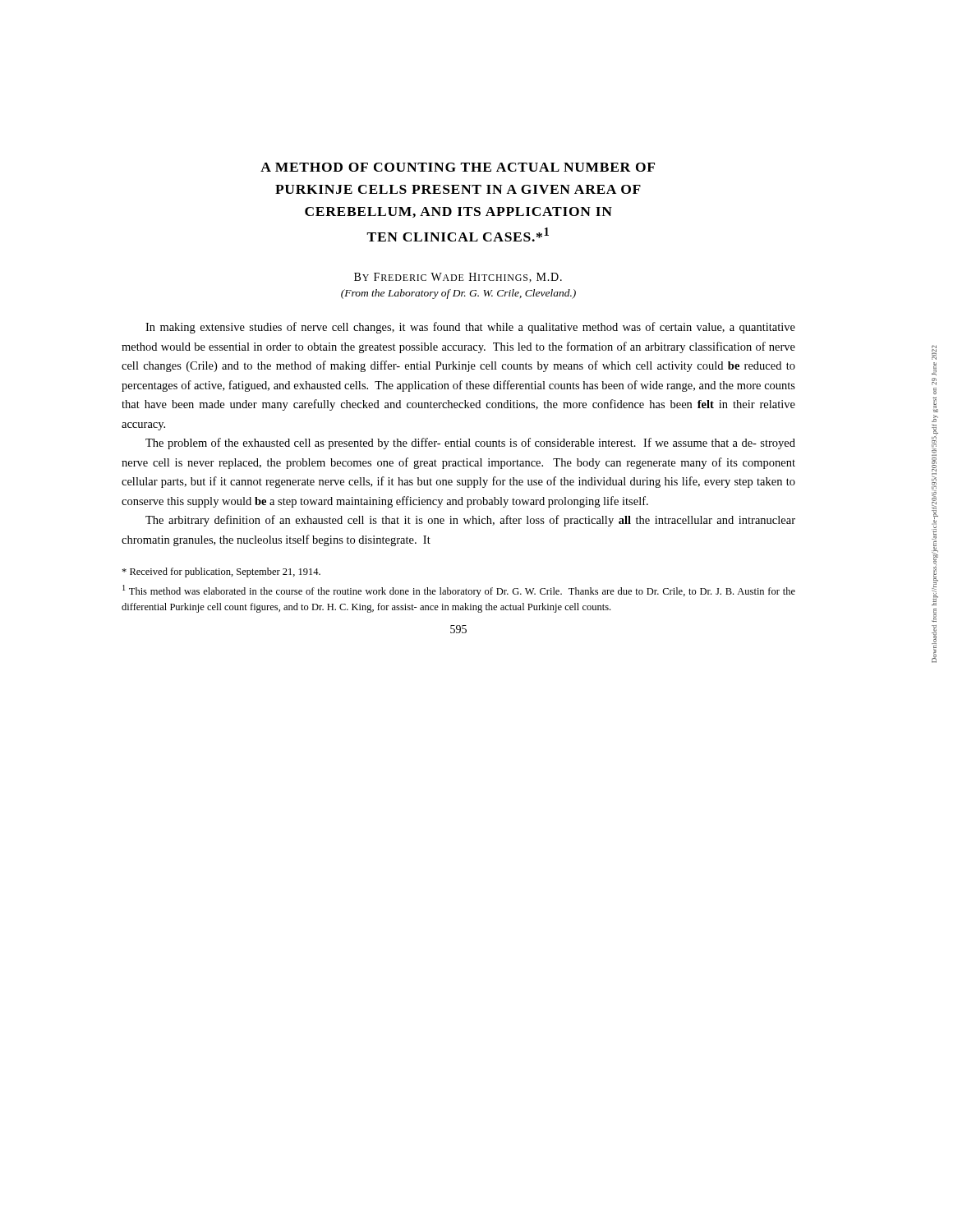Select the text block that reads "BY FREDERIC WADE HITCHINGS, M.D. (From"
The width and height of the screenshot is (953, 1232).
click(458, 286)
